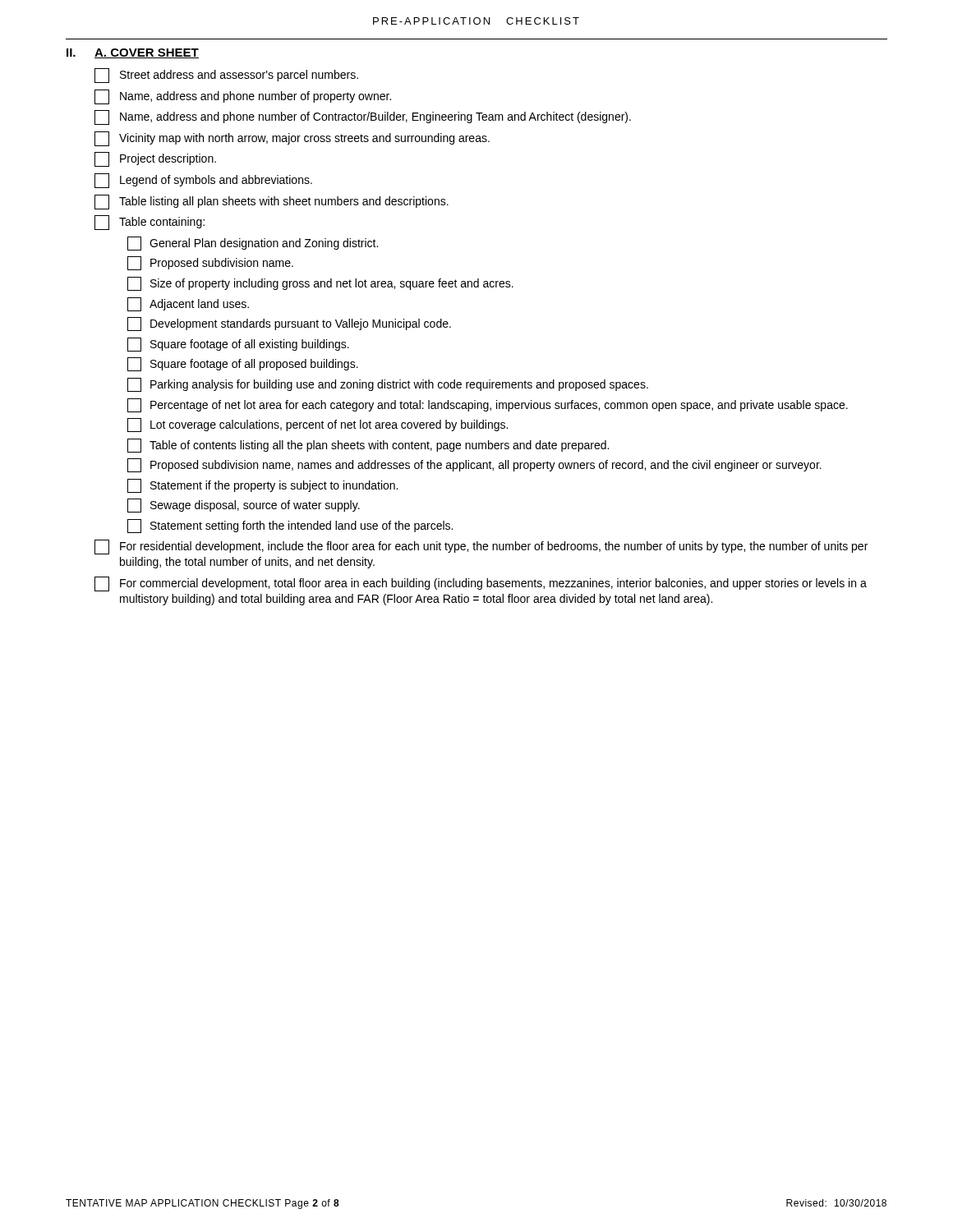Locate the block of text that opens with "Proposed subdivision name, names and addresses of the"
The width and height of the screenshot is (953, 1232).
point(507,466)
